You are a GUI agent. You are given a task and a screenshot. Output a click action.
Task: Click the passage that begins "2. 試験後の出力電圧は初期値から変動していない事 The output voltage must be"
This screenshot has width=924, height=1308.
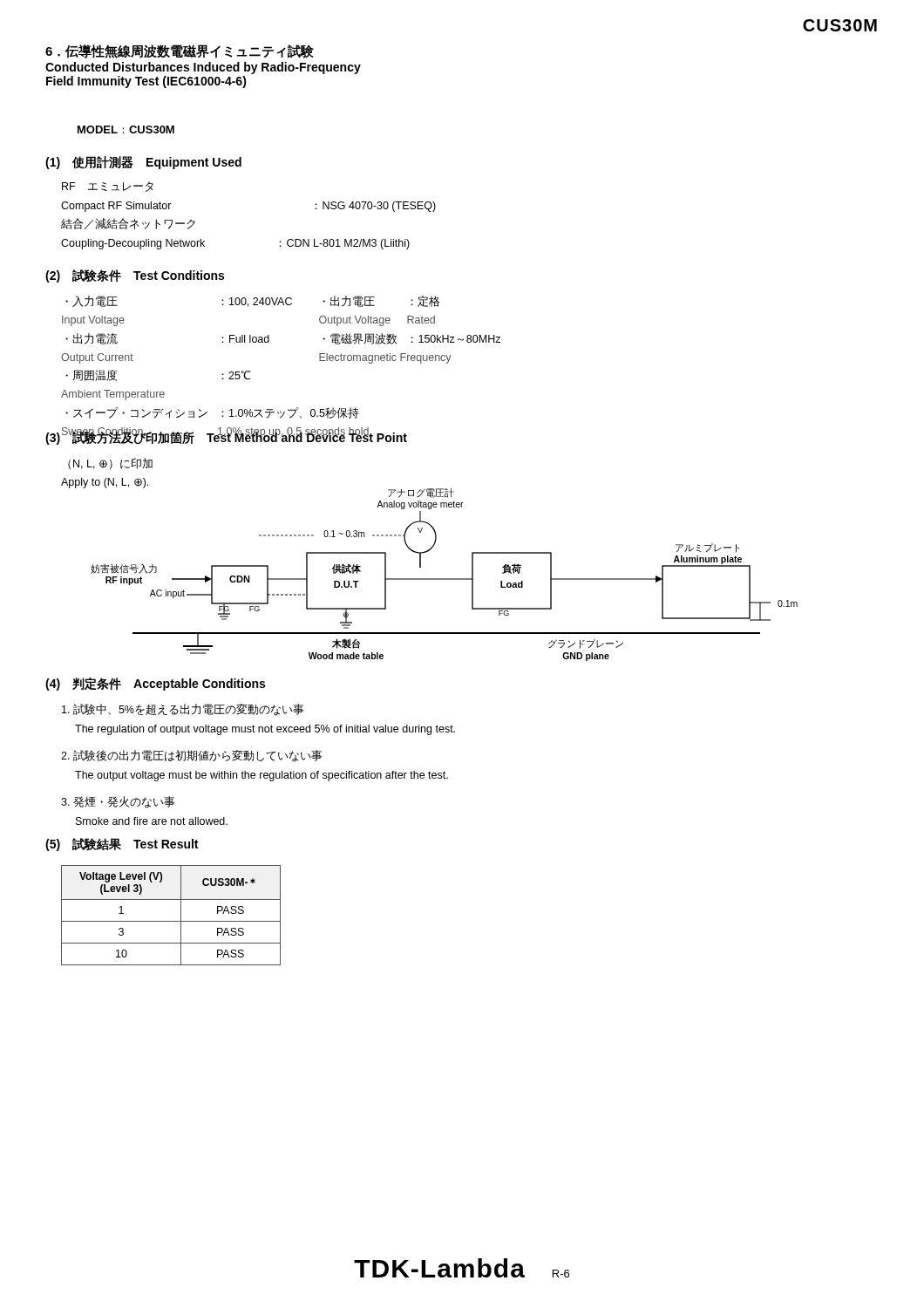point(255,767)
